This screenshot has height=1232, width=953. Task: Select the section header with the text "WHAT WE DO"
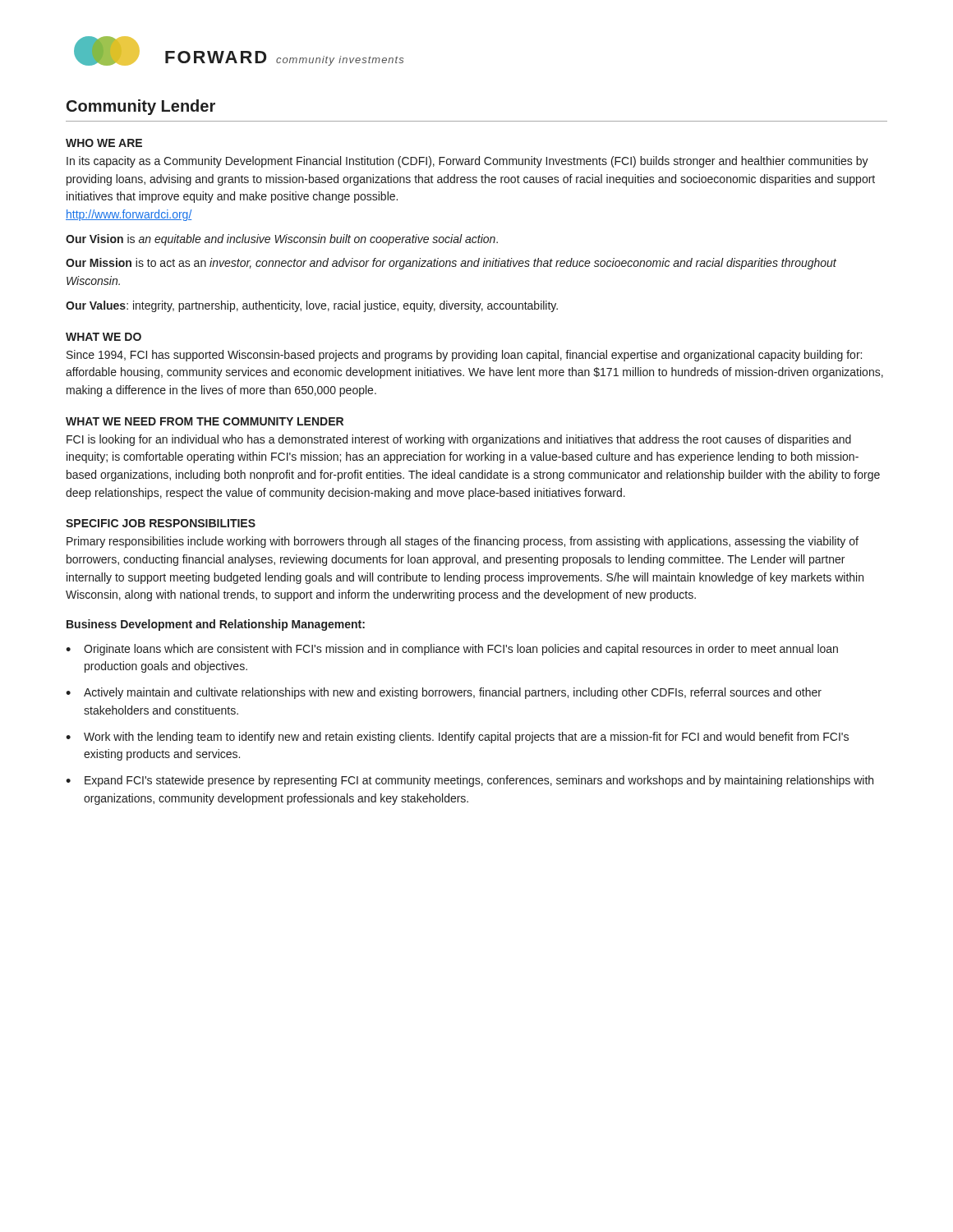tap(104, 336)
